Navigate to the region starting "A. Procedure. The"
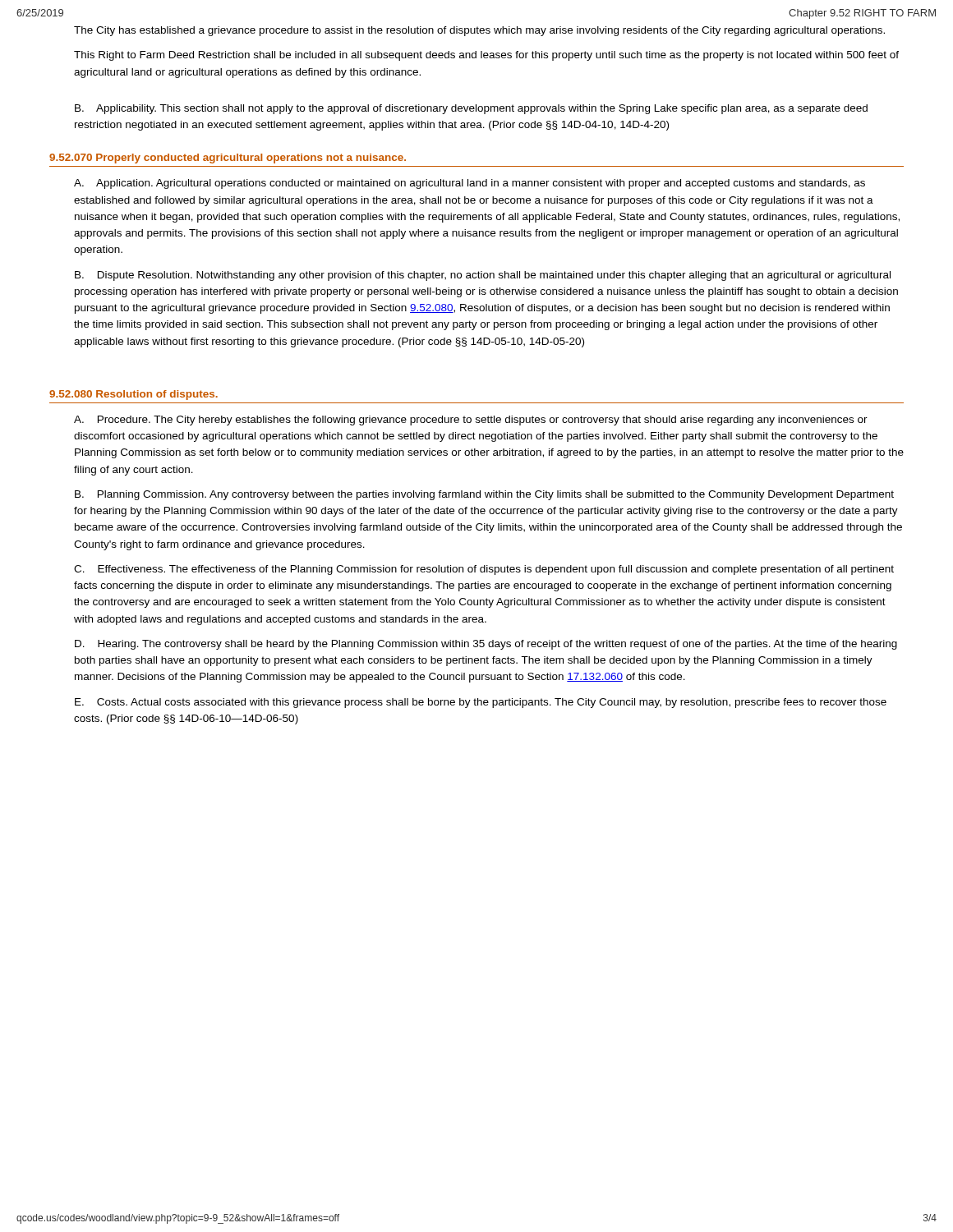This screenshot has height=1232, width=953. (x=489, y=444)
